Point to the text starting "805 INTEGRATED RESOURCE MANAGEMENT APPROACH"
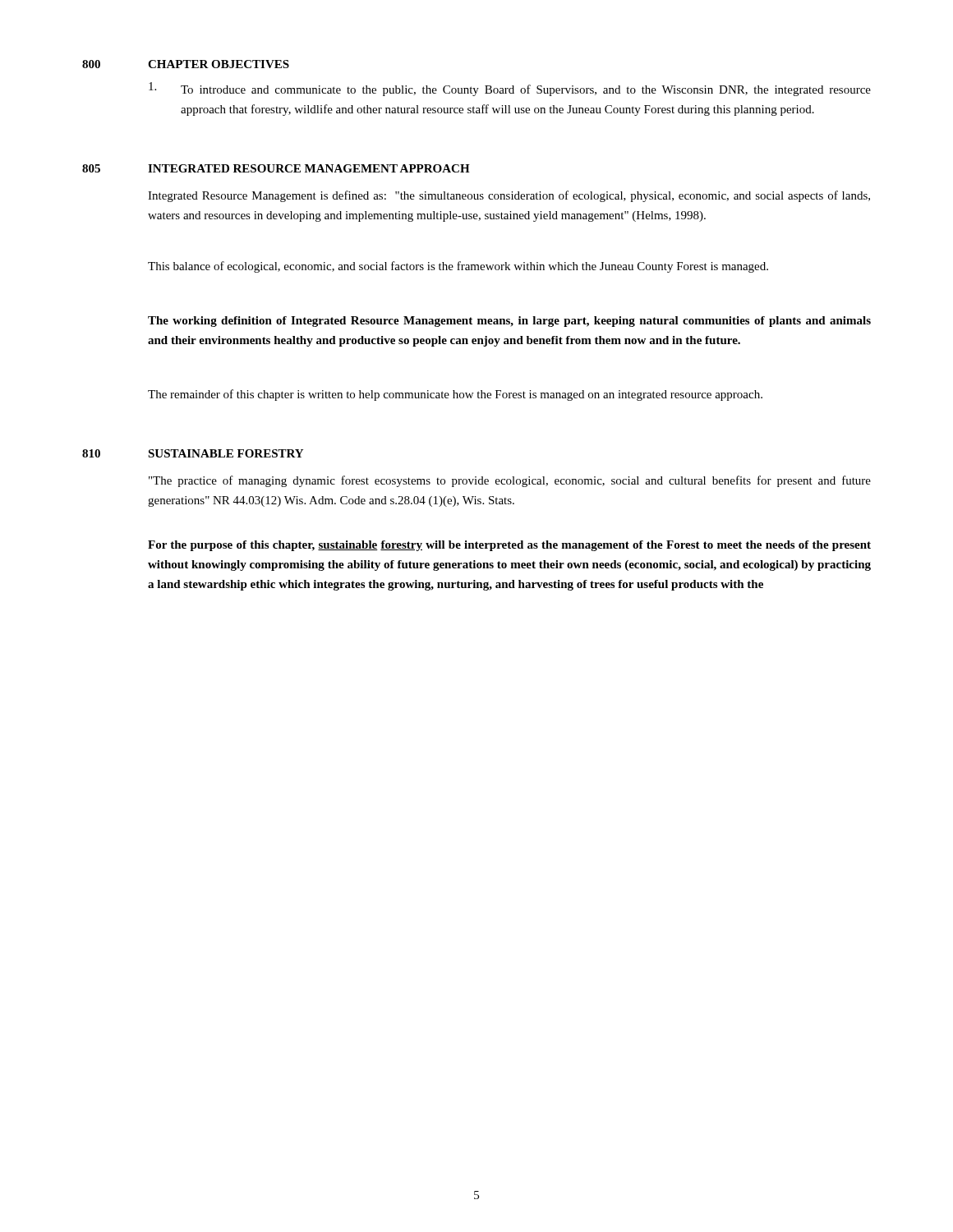The height and width of the screenshot is (1232, 953). [276, 169]
